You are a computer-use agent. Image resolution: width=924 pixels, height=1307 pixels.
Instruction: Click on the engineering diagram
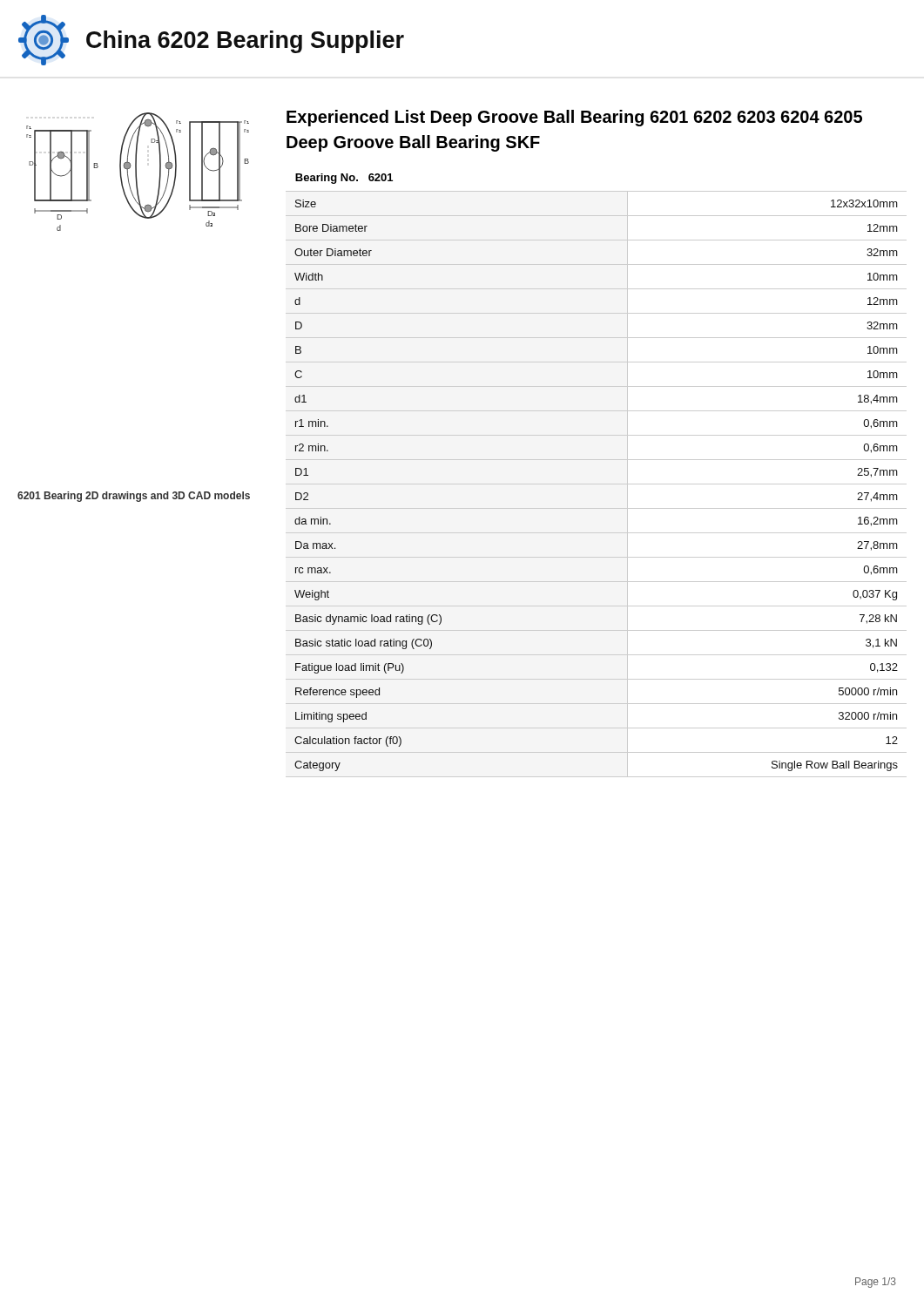pyautogui.click(x=139, y=209)
